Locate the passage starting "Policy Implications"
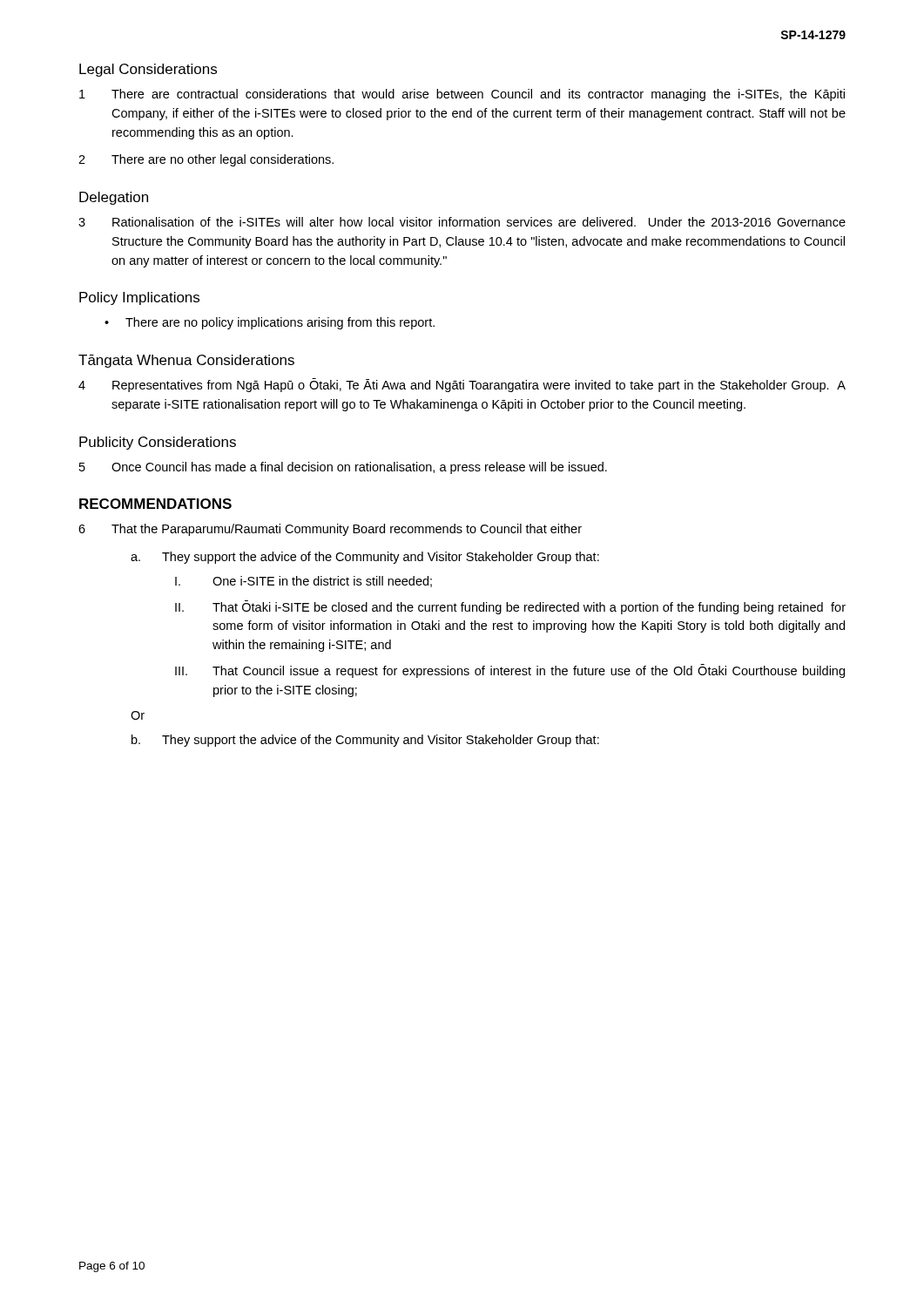Viewport: 924px width, 1307px height. point(139,298)
